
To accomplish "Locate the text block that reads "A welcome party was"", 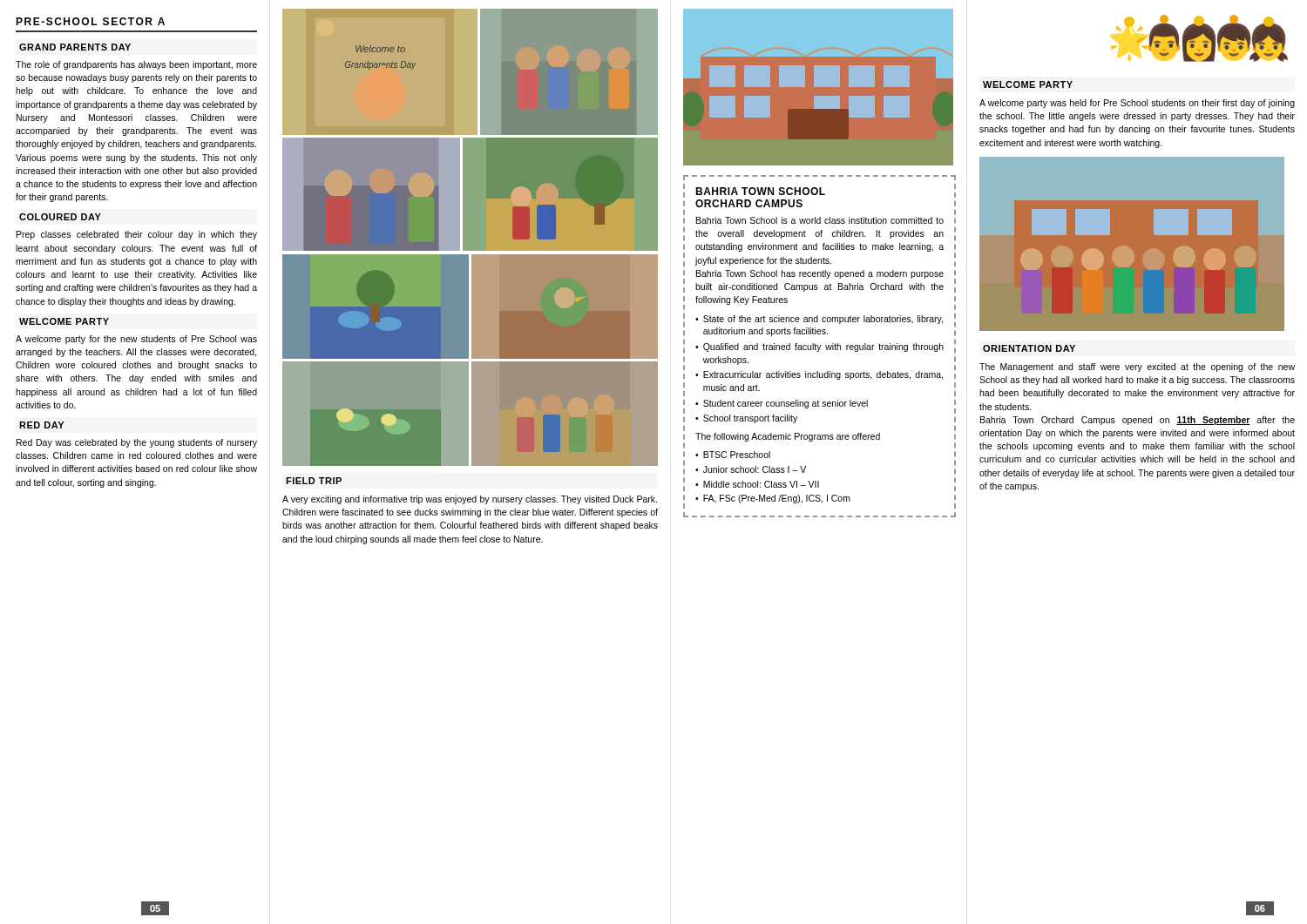I will point(1137,123).
